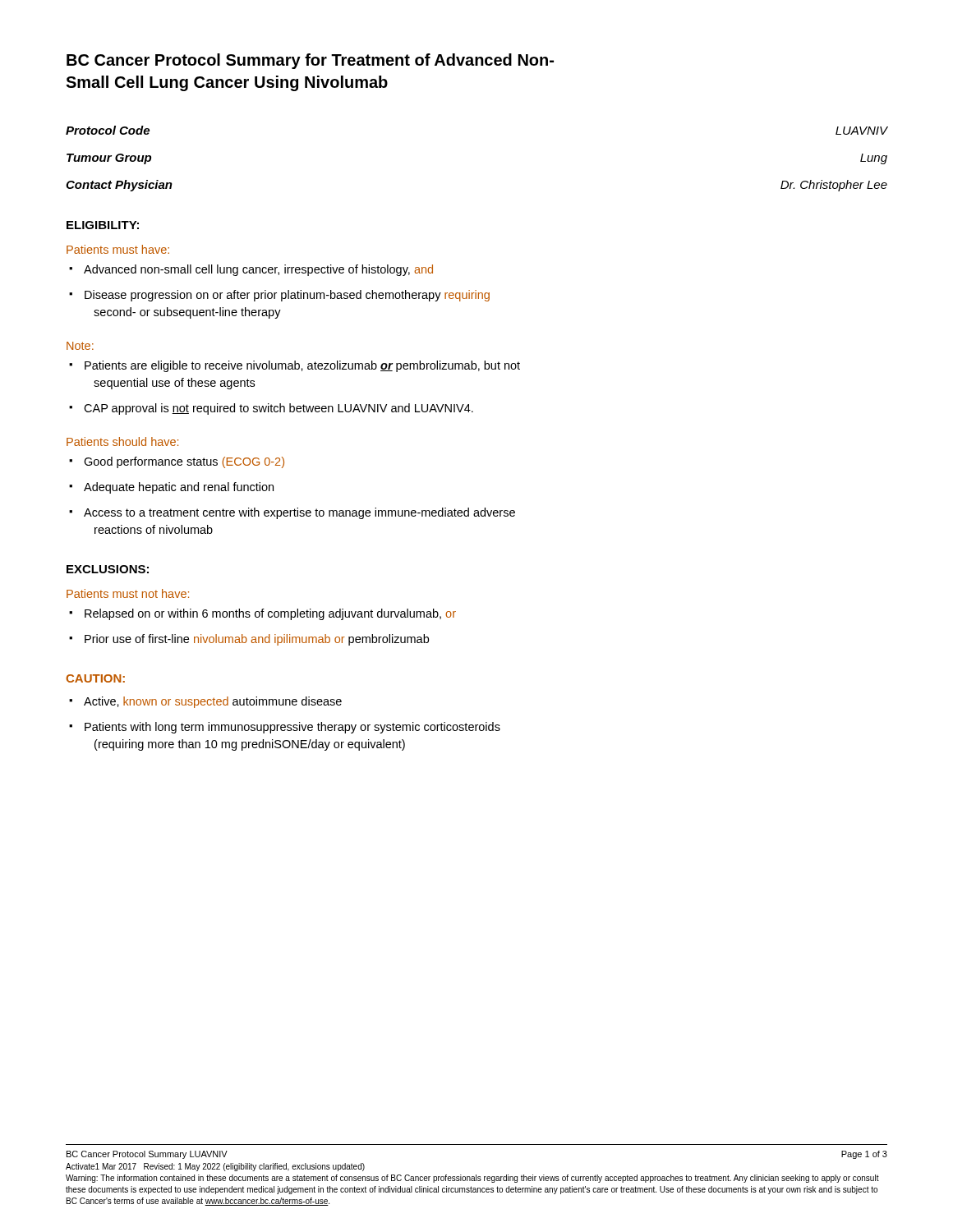The width and height of the screenshot is (953, 1232).
Task: Click the passage that begins "Relapsed on or within 6"
Action: tap(262, 614)
